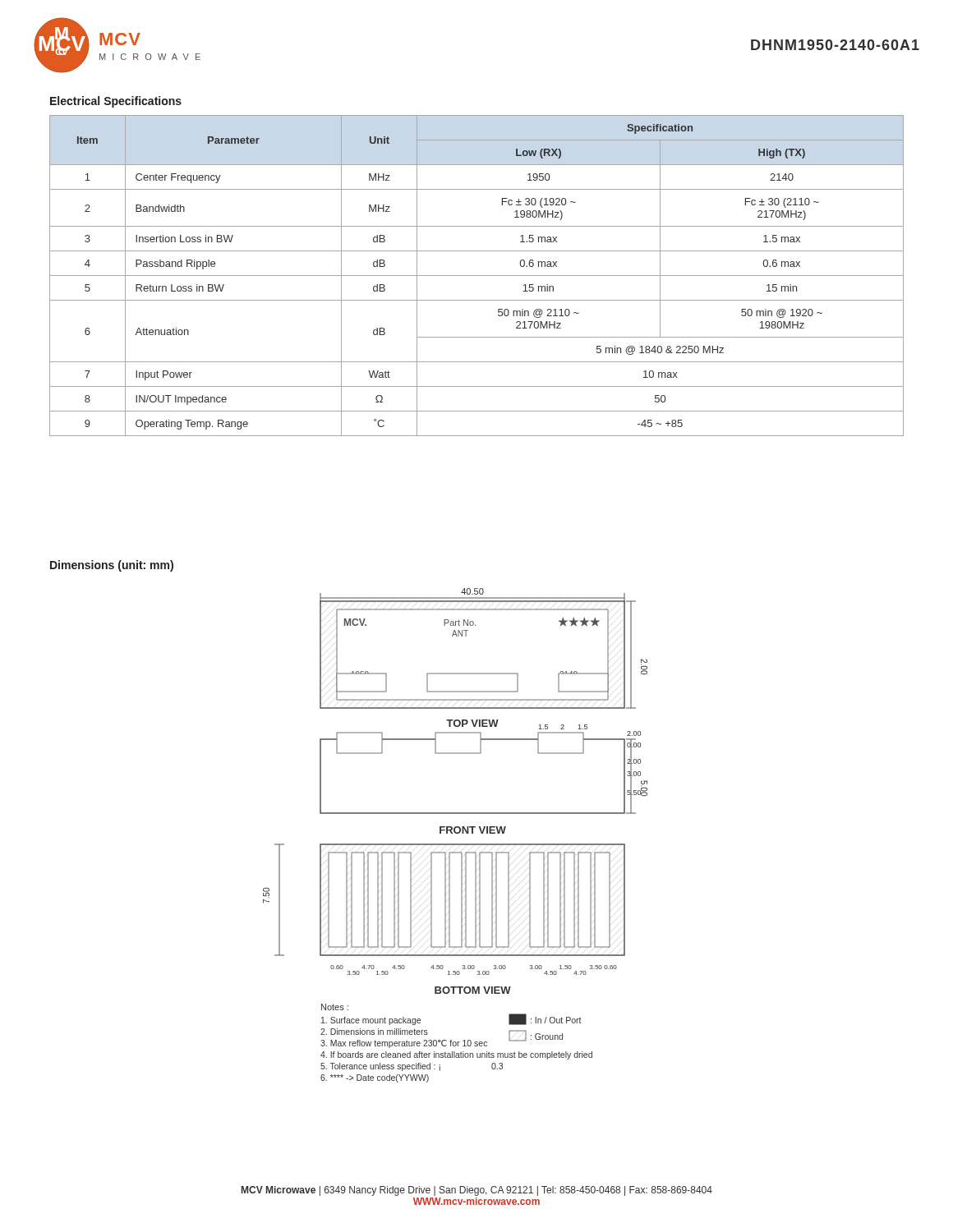953x1232 pixels.
Task: Locate the logo
Action: pos(118,45)
